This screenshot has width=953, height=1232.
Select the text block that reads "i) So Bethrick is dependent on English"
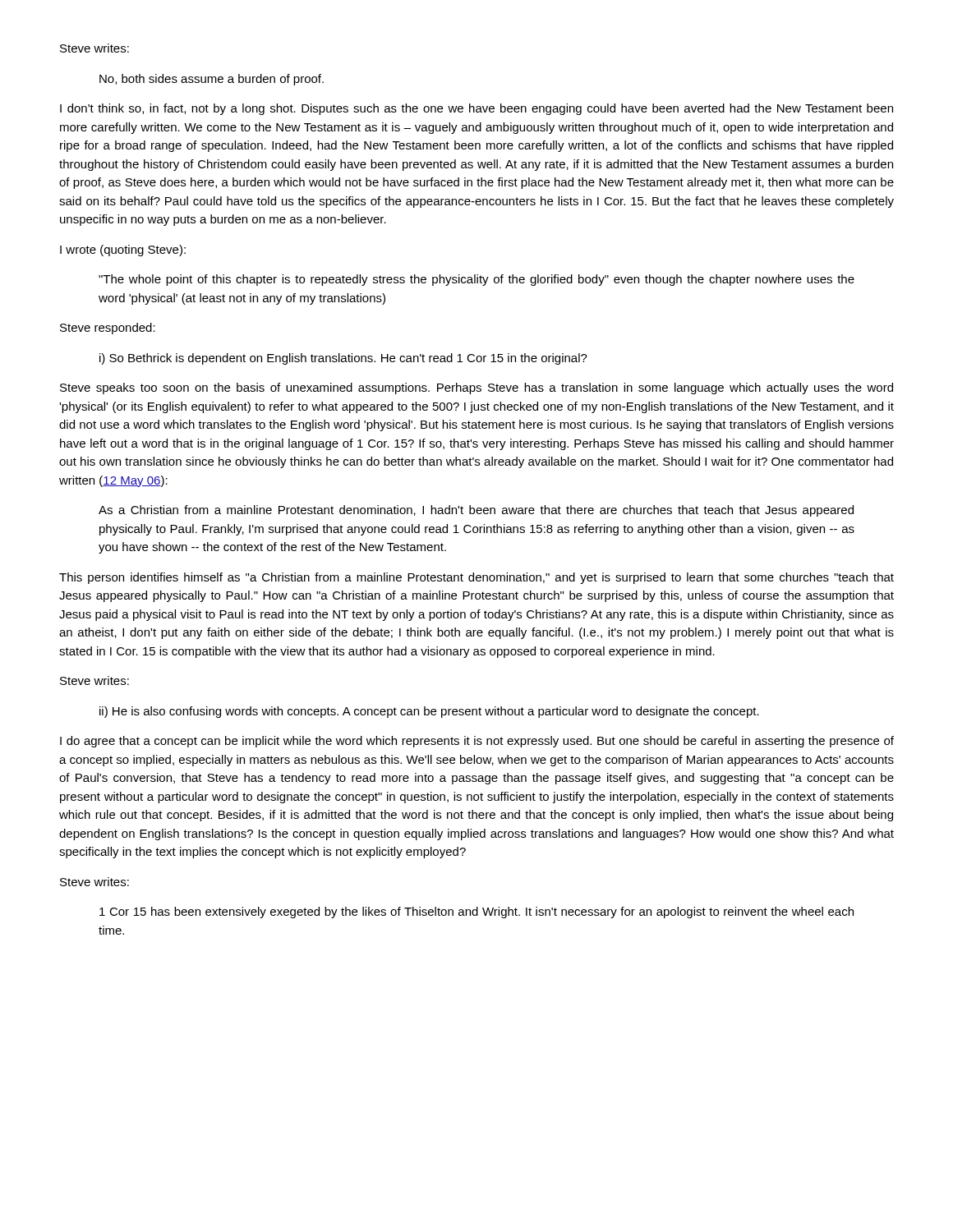click(343, 357)
